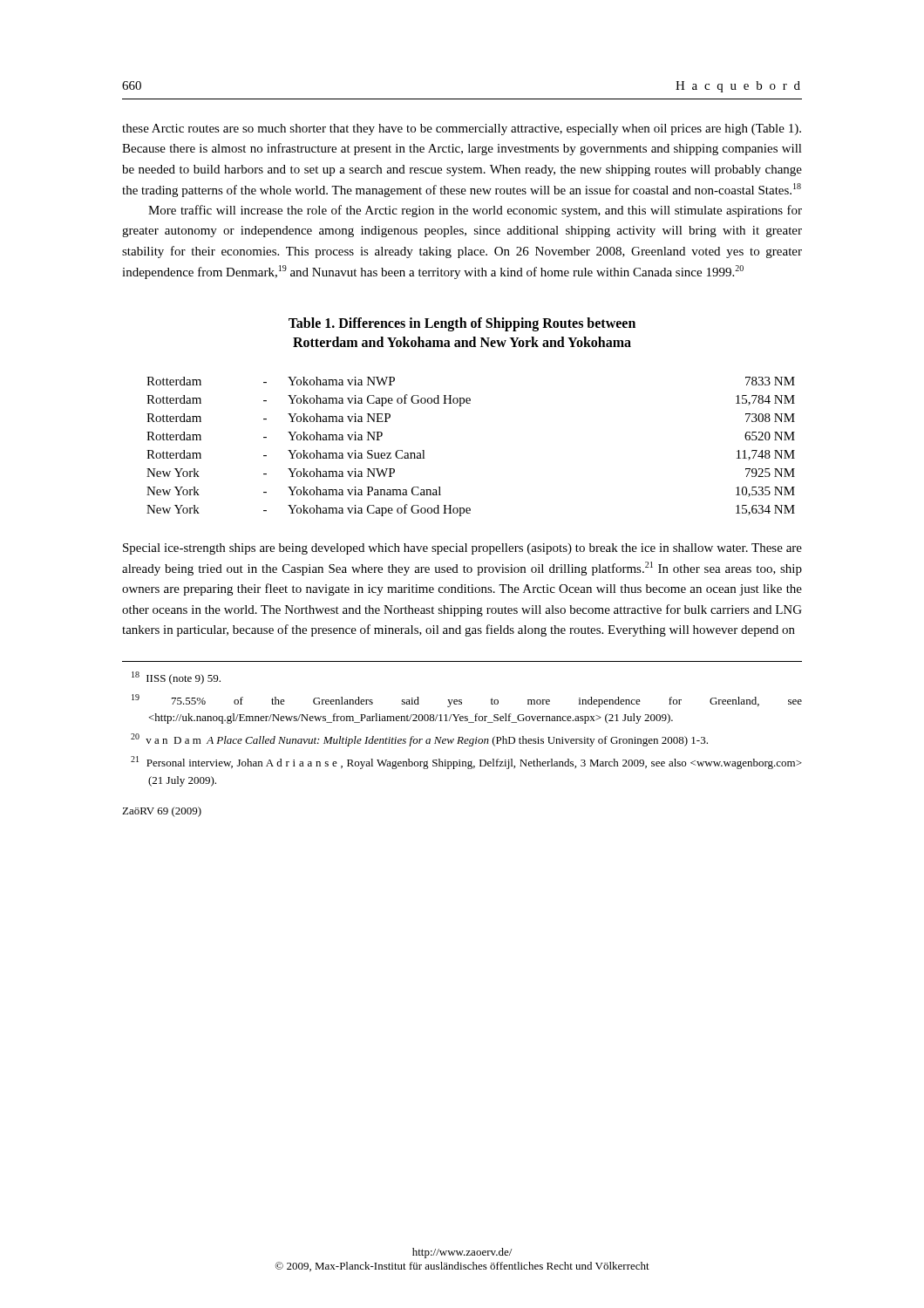
Task: Point to the text starting "20 v a n"
Action: pos(420,739)
